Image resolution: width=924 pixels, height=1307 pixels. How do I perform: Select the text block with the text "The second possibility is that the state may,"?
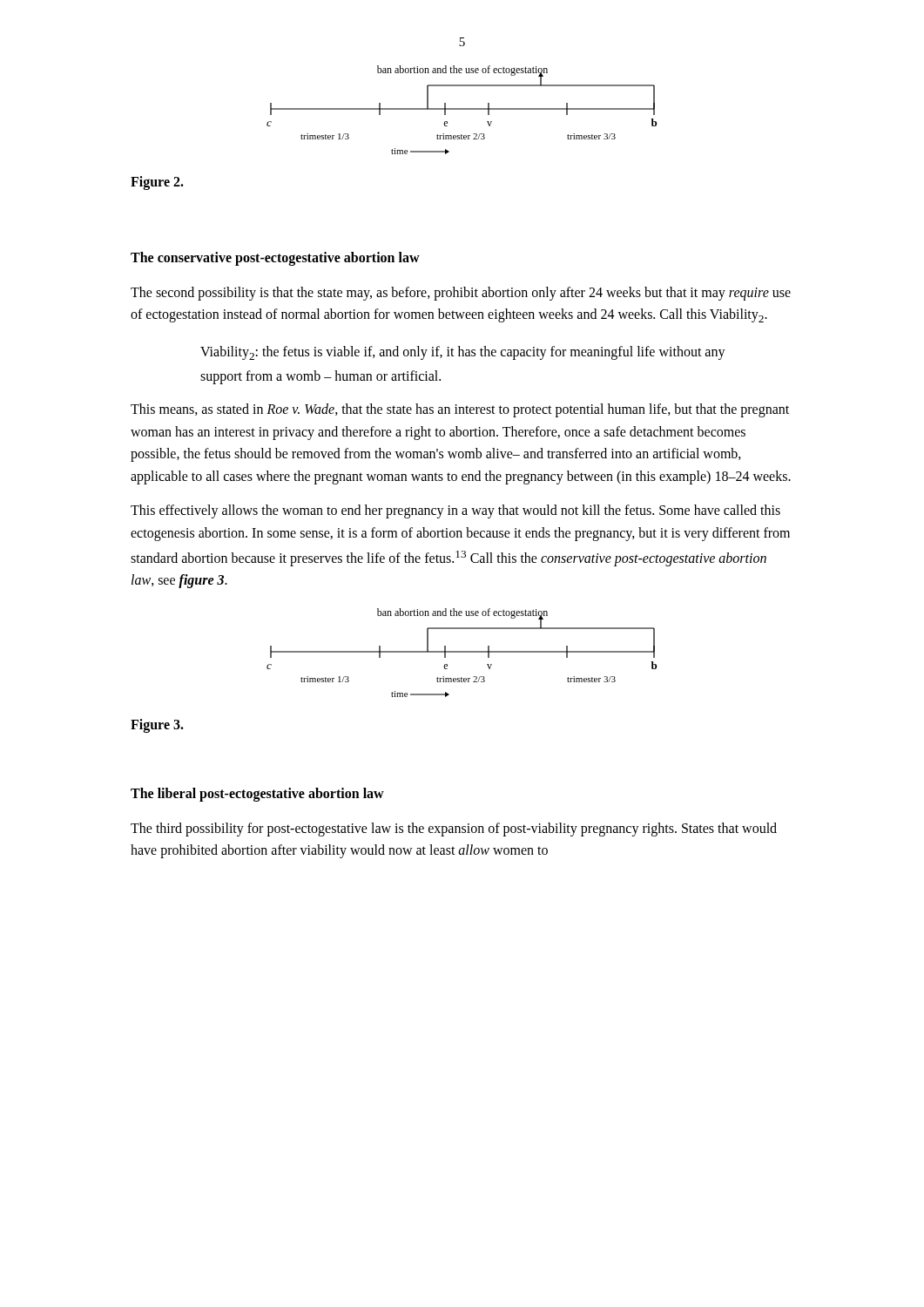[461, 305]
